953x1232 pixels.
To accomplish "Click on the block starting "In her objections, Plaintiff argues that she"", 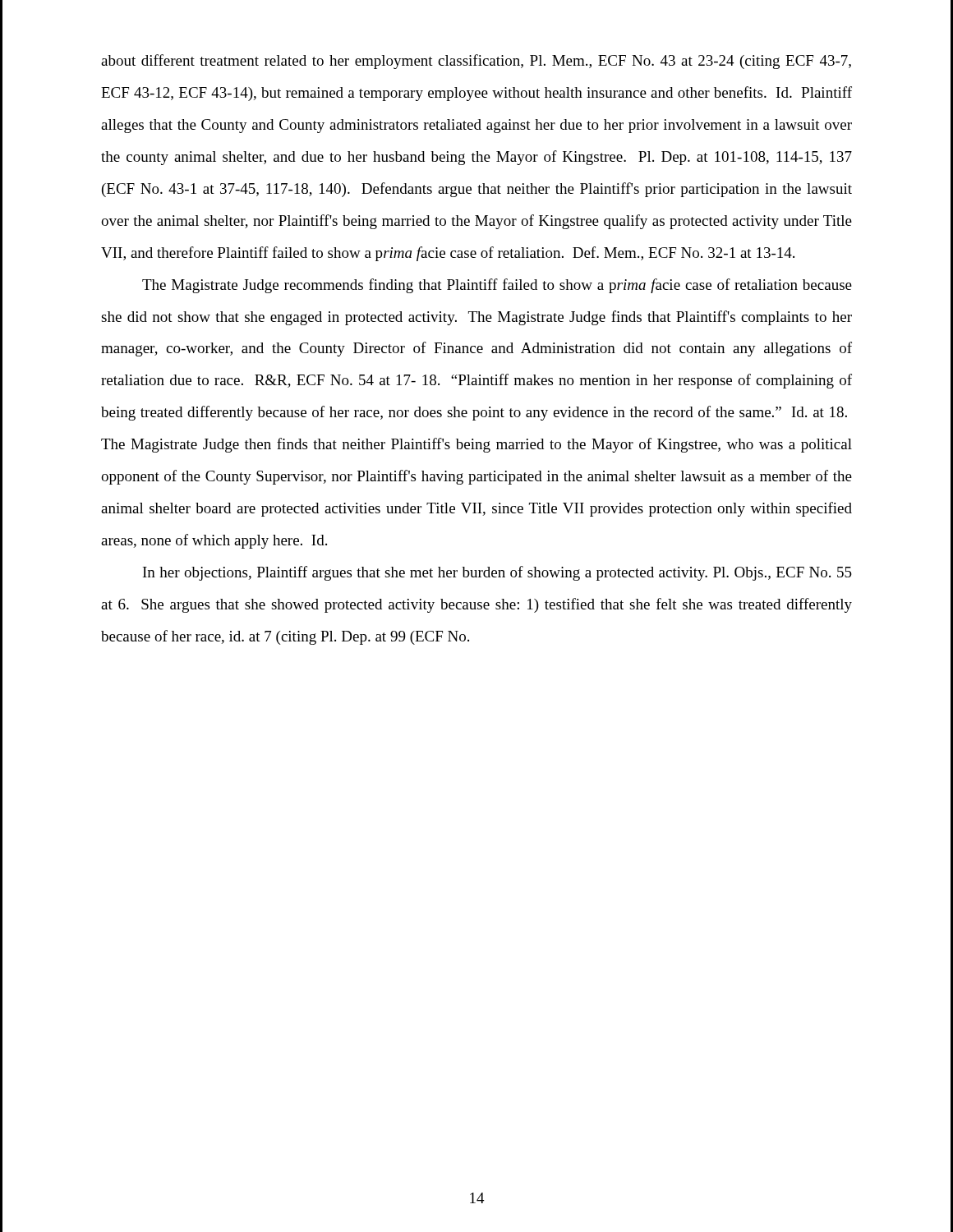I will pyautogui.click(x=476, y=604).
